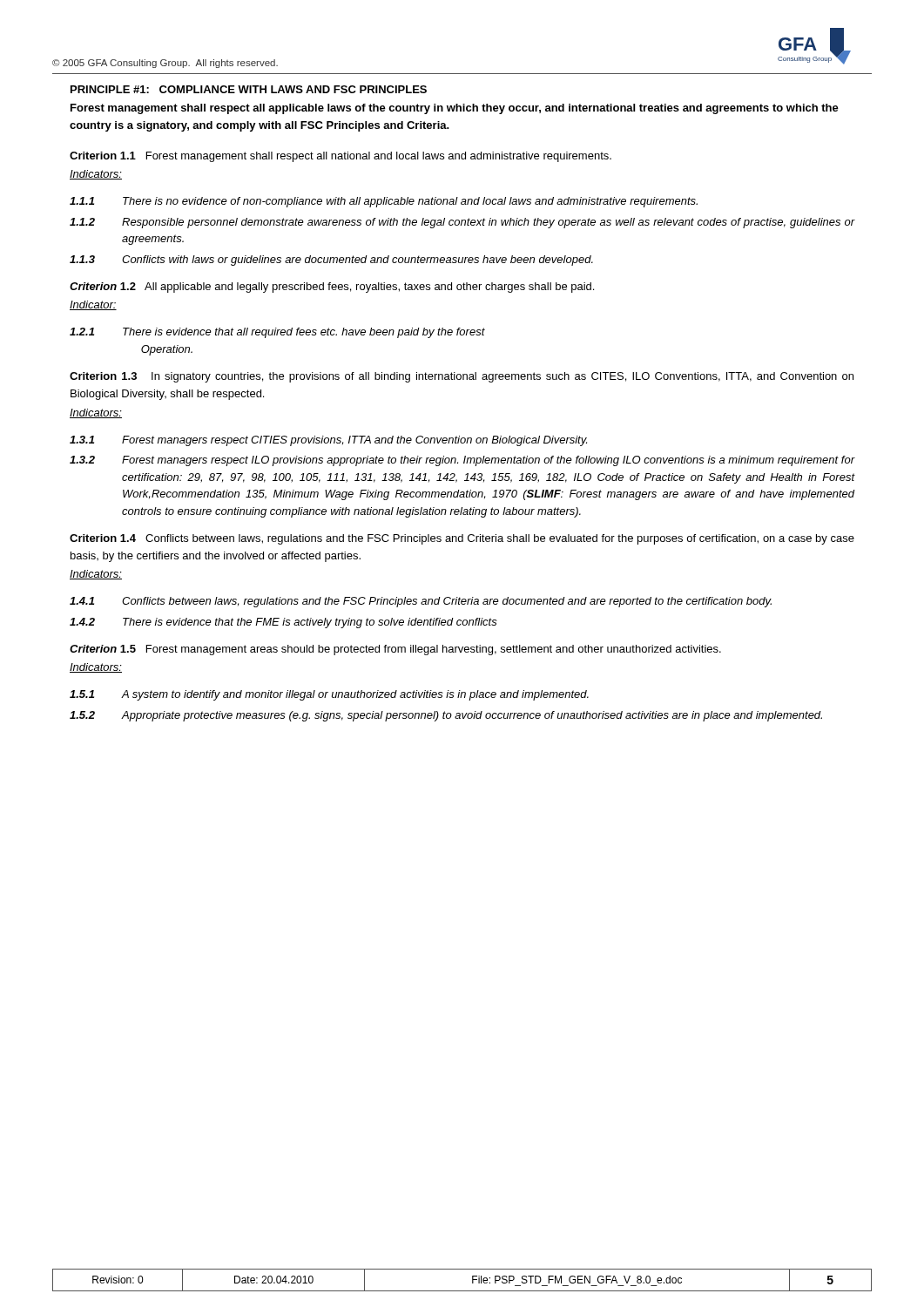Select the element starting "Criterion 1.2 All applicable and legally prescribed"
Viewport: 924px width, 1307px height.
(x=462, y=295)
